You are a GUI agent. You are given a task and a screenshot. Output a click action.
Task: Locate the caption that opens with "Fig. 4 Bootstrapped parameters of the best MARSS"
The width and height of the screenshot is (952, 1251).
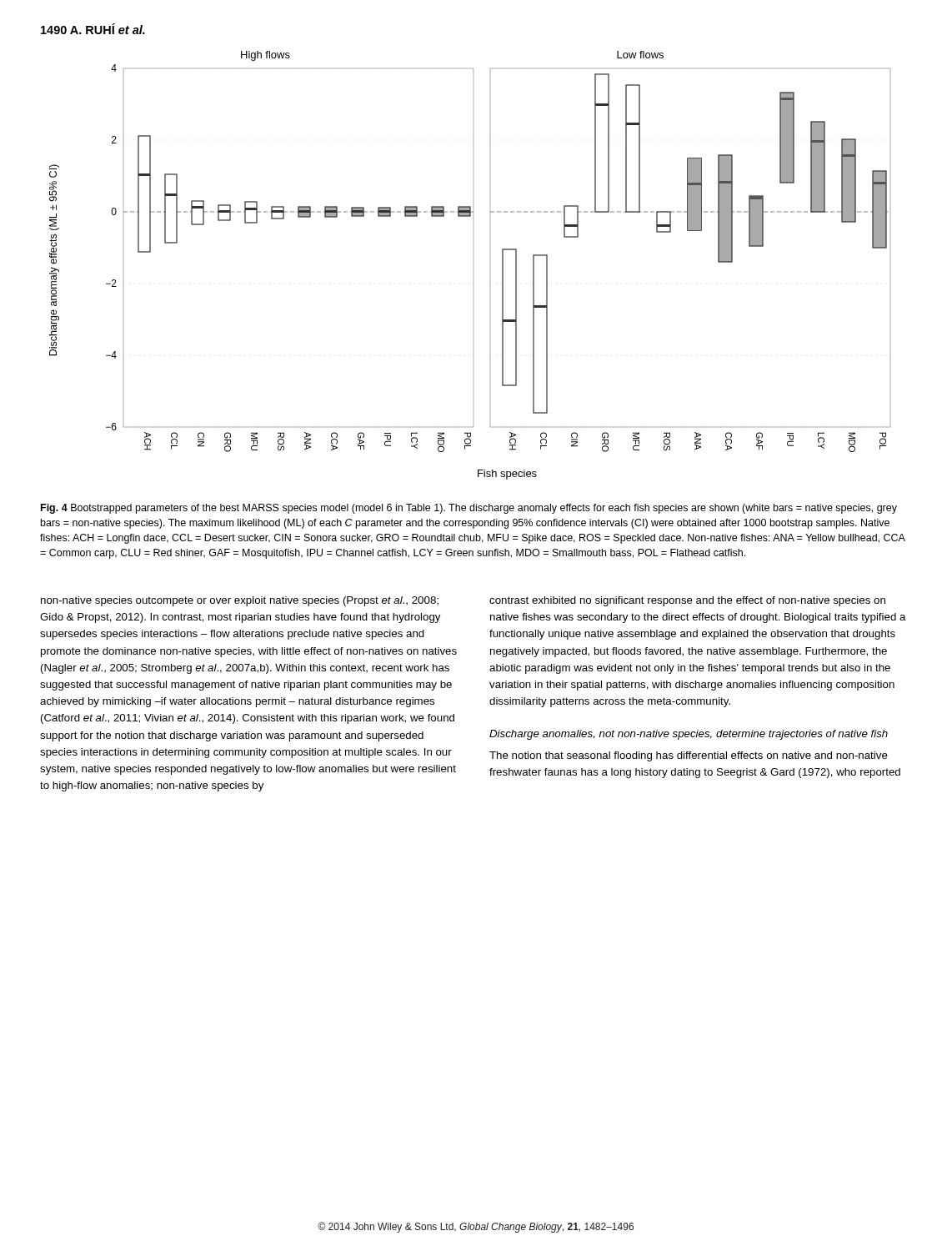point(472,531)
